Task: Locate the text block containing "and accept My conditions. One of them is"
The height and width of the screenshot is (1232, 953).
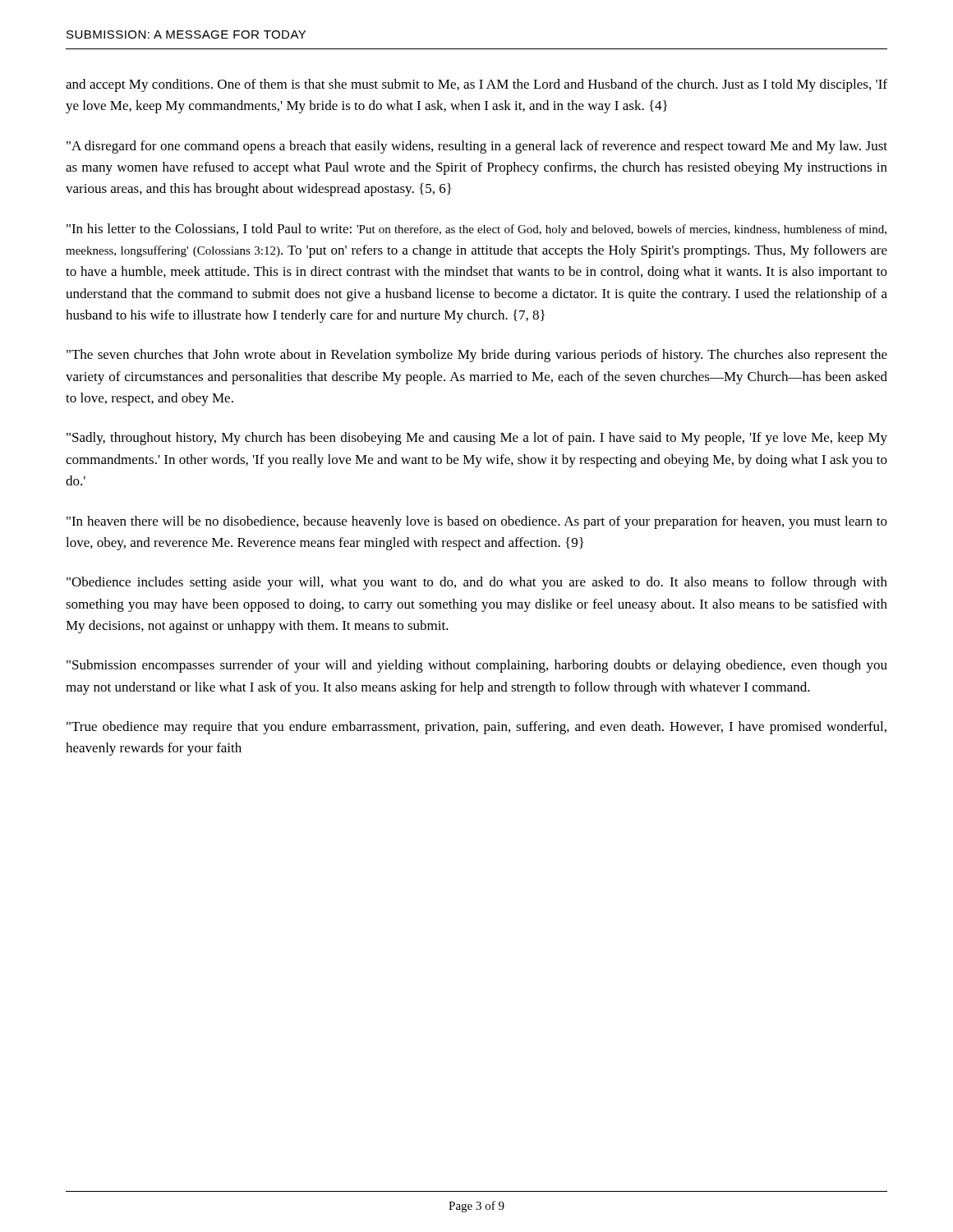Action: 476,95
